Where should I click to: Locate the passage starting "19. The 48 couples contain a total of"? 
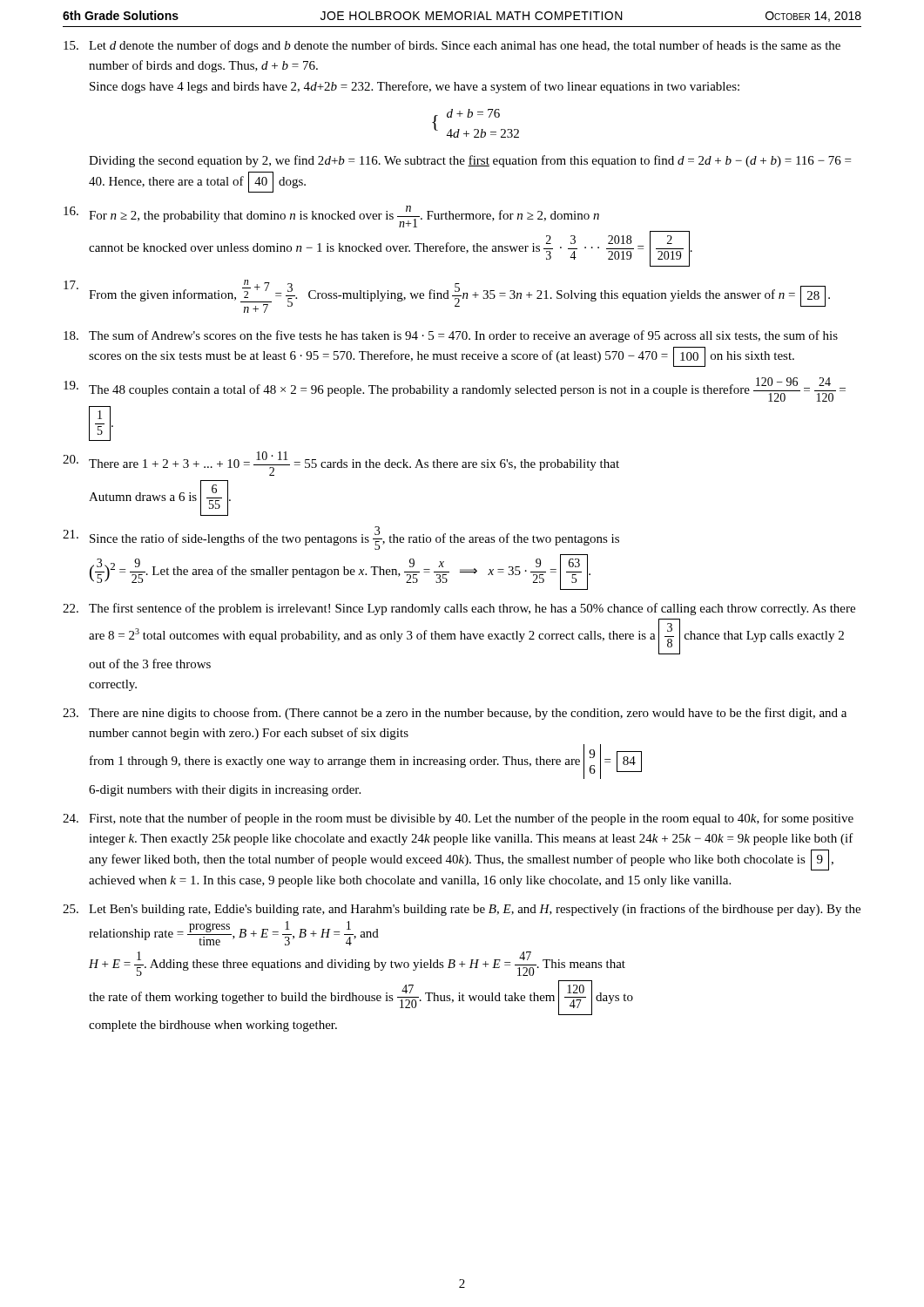tap(462, 408)
